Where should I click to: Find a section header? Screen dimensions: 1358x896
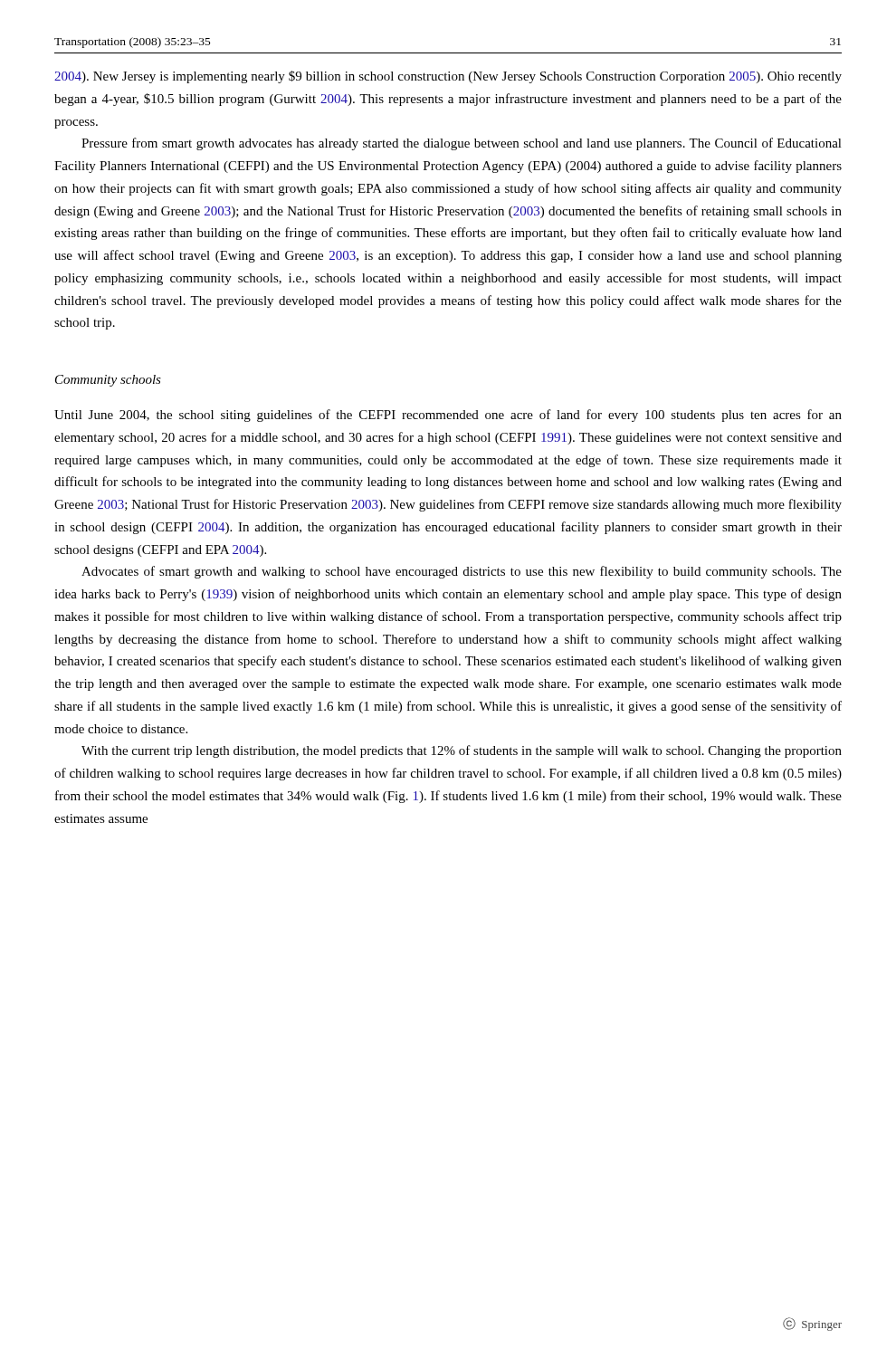(108, 379)
